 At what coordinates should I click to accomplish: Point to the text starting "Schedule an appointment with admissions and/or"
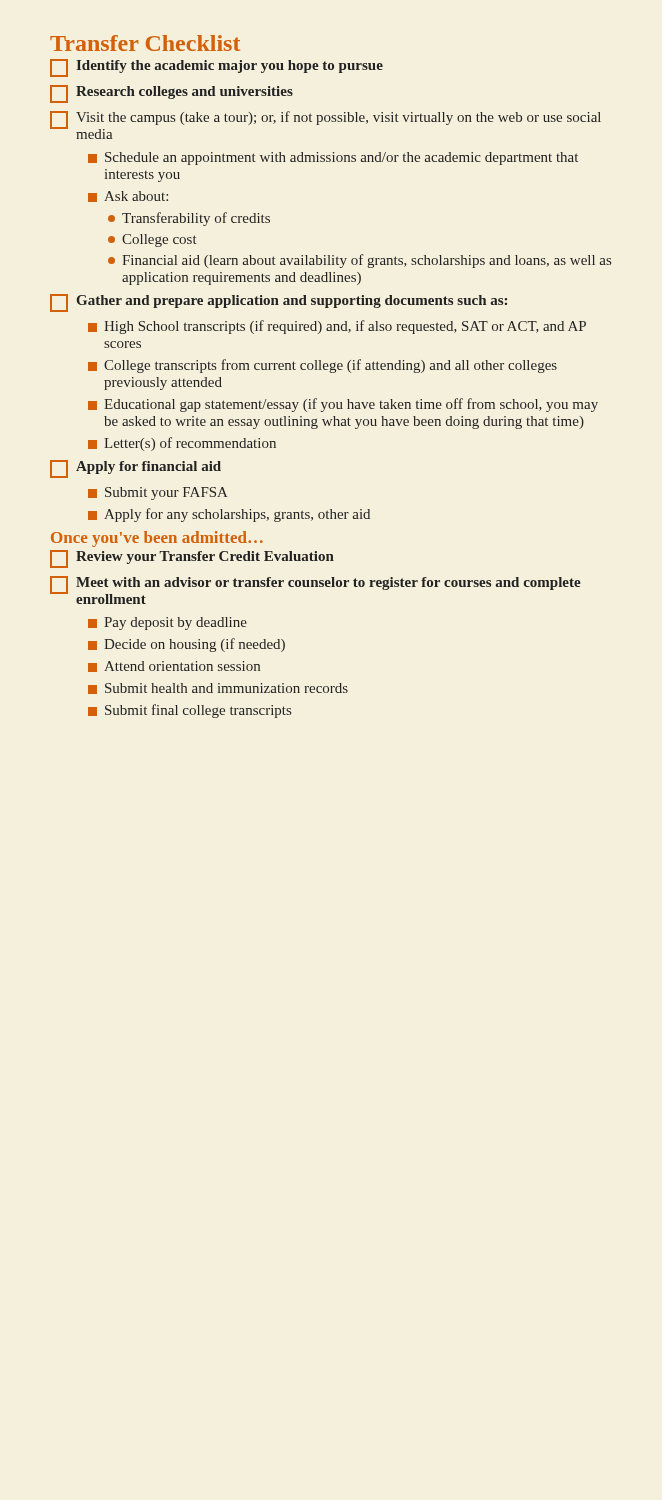(x=350, y=166)
